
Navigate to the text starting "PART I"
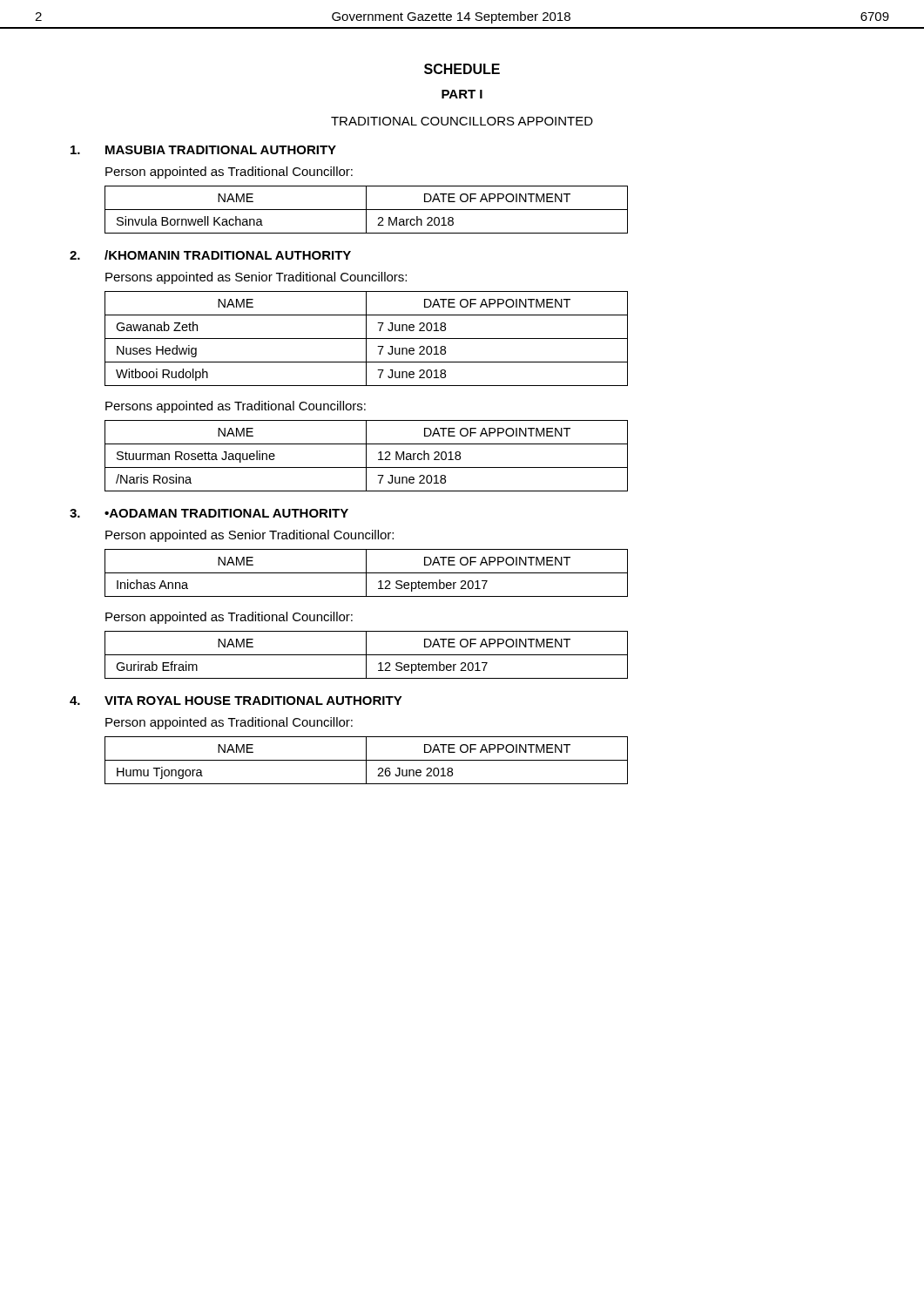click(462, 94)
